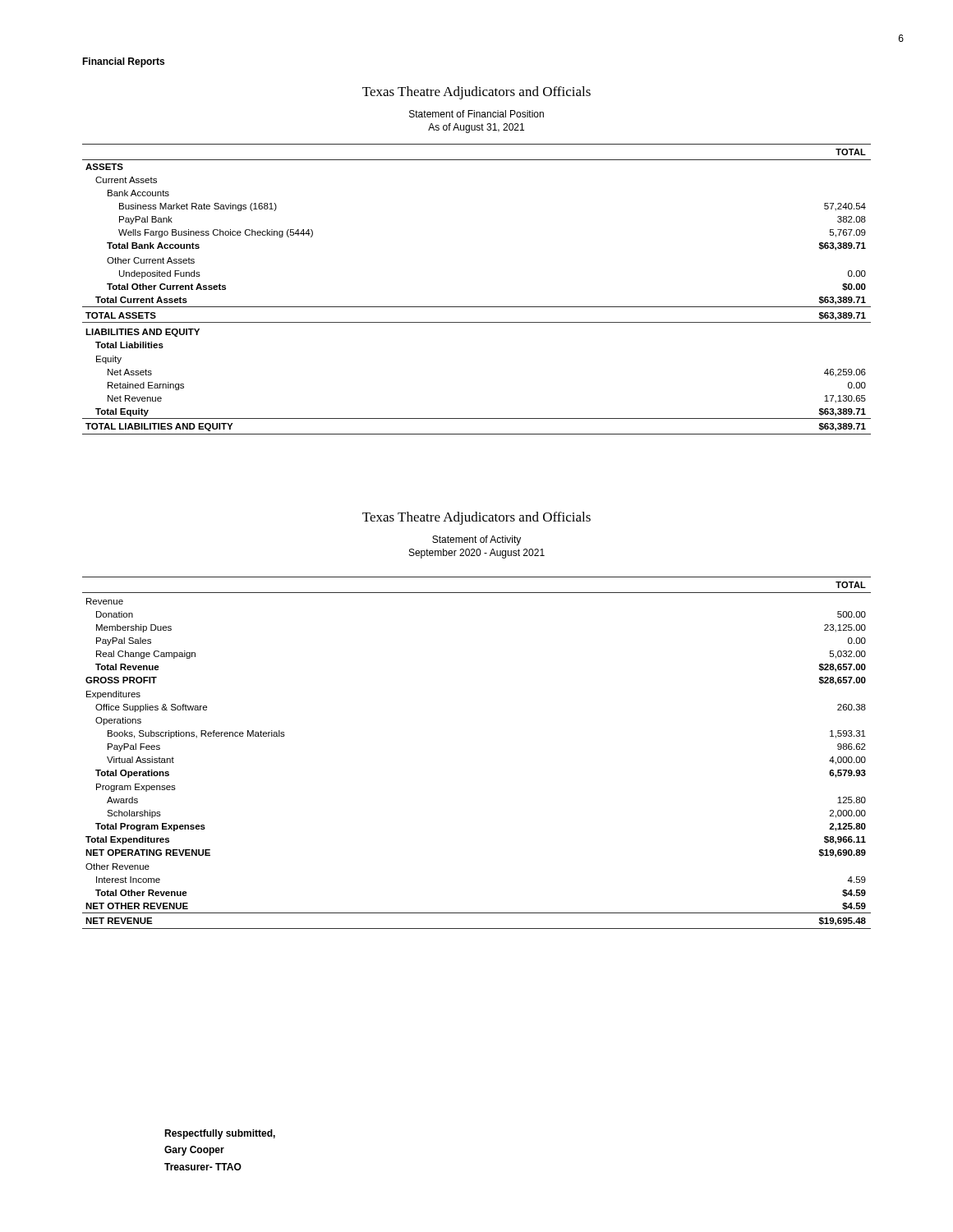Locate the table with the text "Program Expenses"

pos(476,753)
